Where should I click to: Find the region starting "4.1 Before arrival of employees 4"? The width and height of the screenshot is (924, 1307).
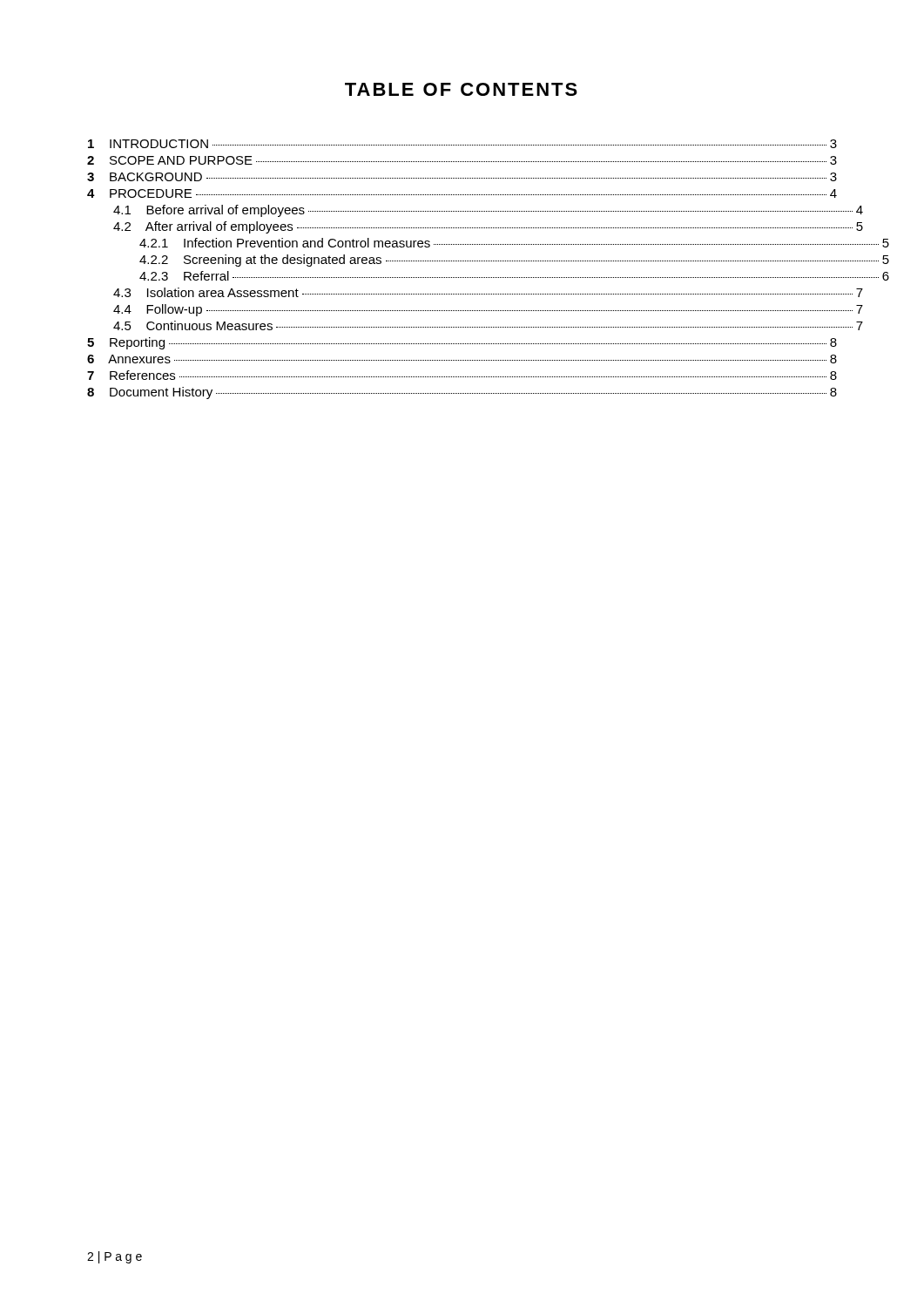click(462, 210)
